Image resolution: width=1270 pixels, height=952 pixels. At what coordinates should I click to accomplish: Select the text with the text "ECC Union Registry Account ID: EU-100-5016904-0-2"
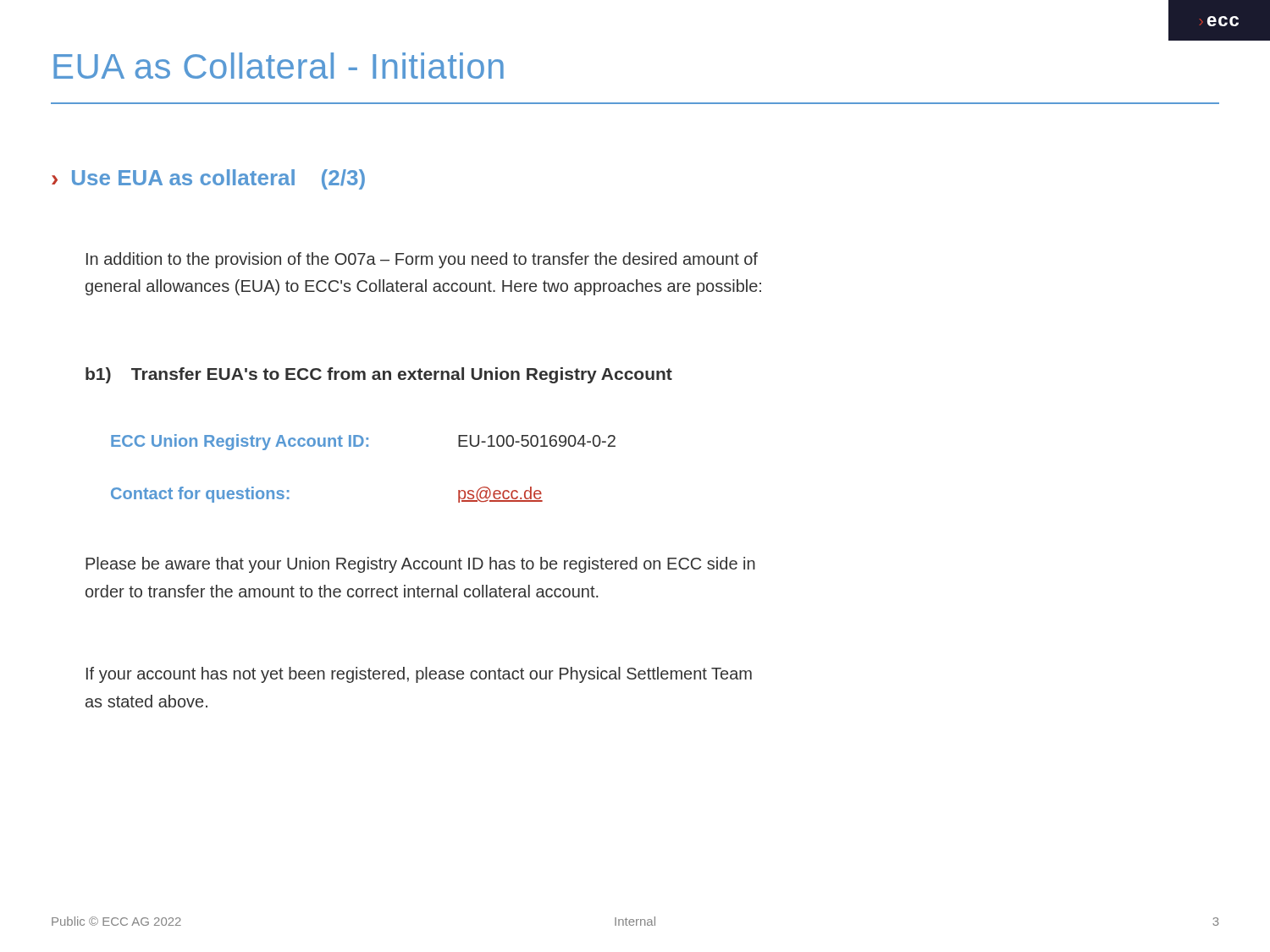(363, 441)
